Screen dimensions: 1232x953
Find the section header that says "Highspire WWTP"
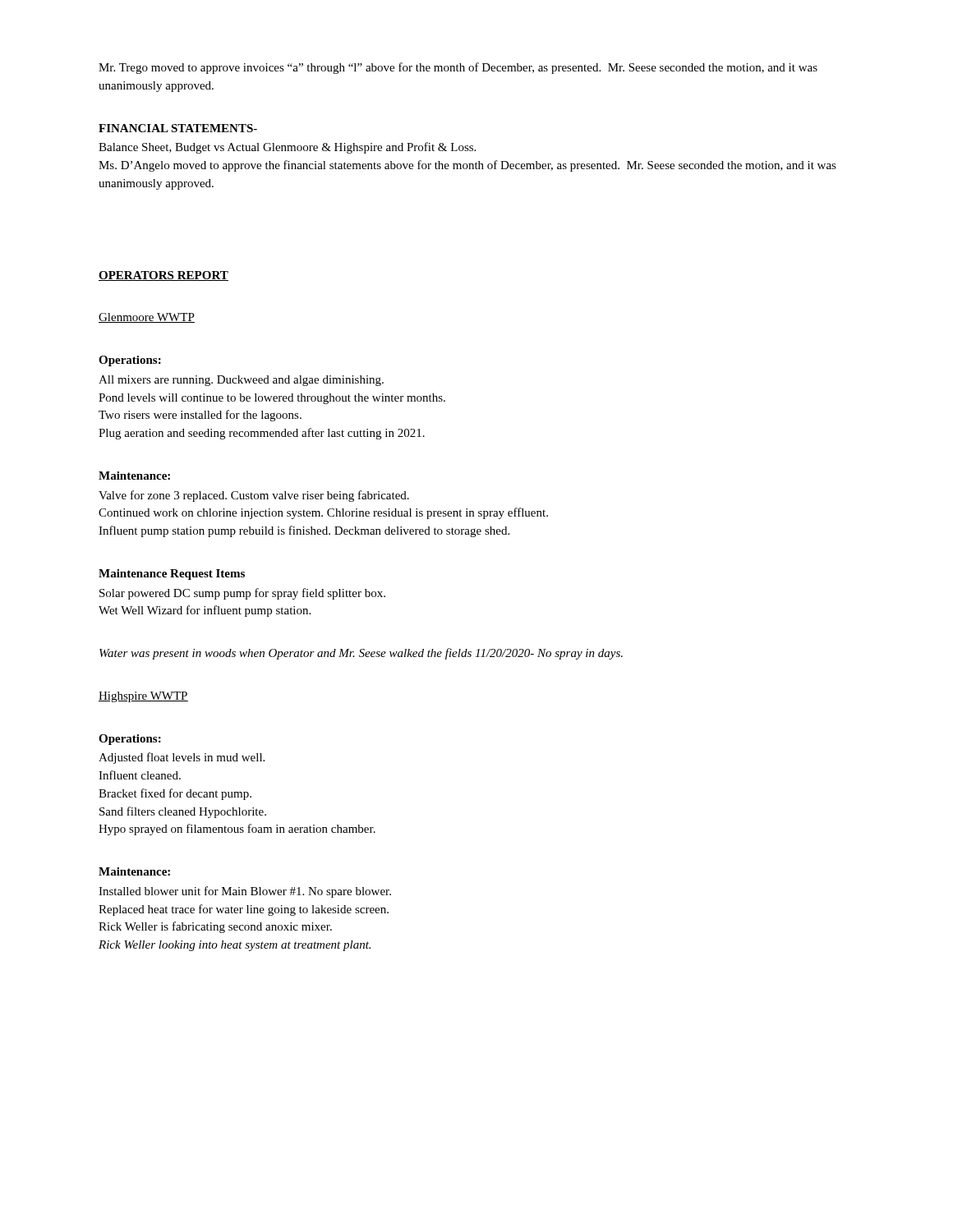click(x=143, y=695)
